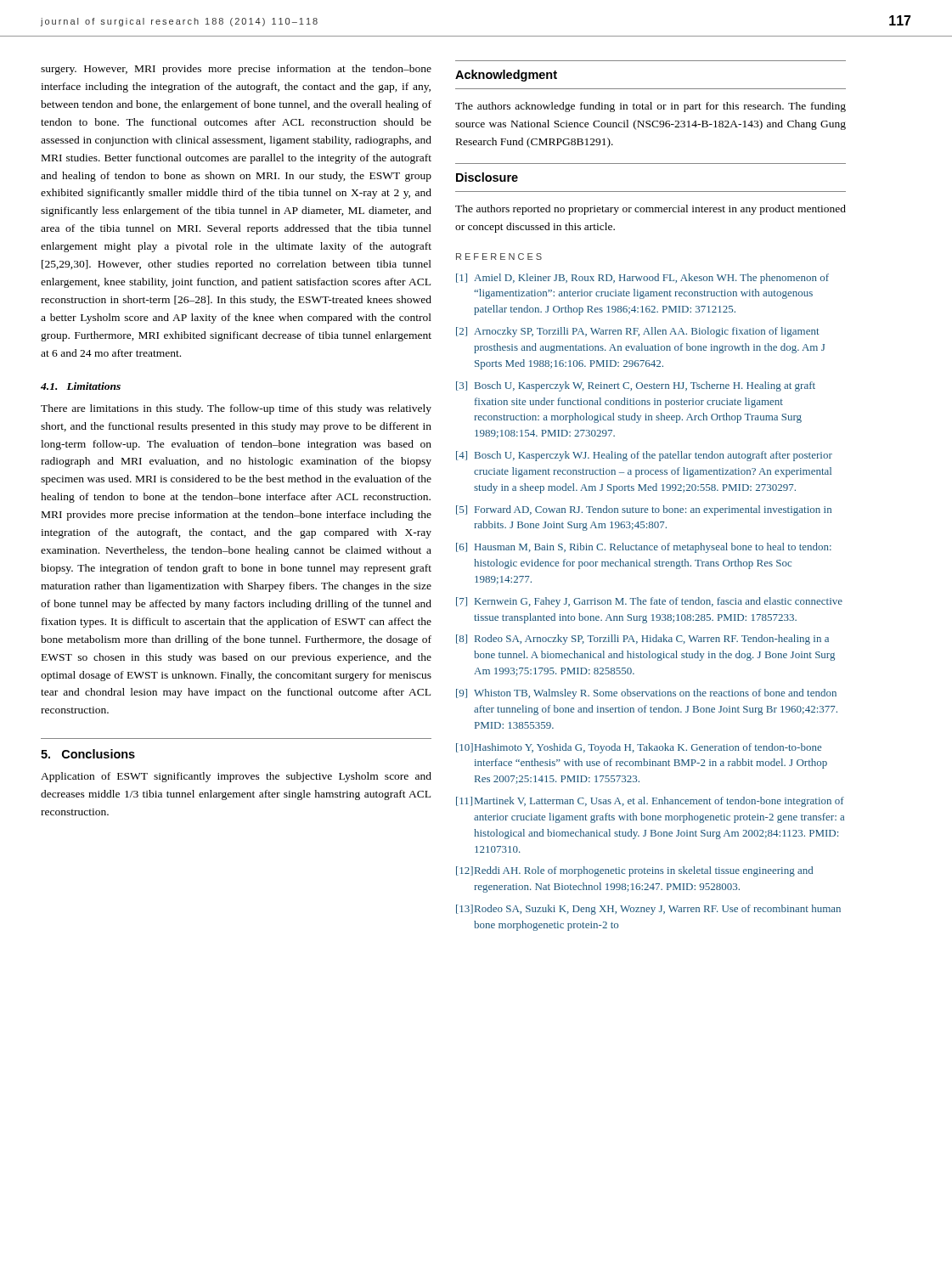Screen dimensions: 1274x952
Task: Navigate to the region starting "5. Conclusions"
Action: pyautogui.click(x=88, y=754)
